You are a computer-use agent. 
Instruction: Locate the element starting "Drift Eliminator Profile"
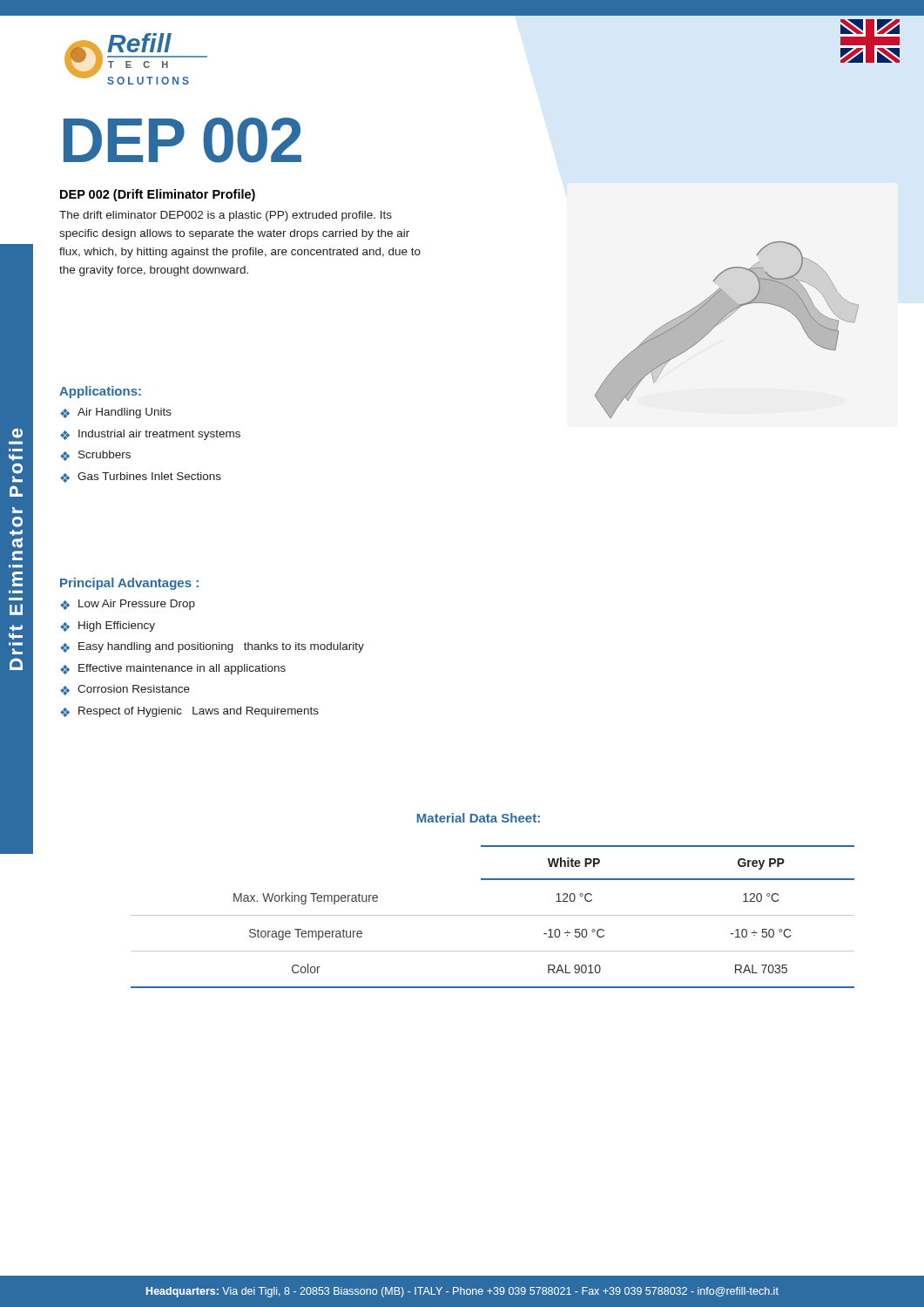tap(17, 549)
